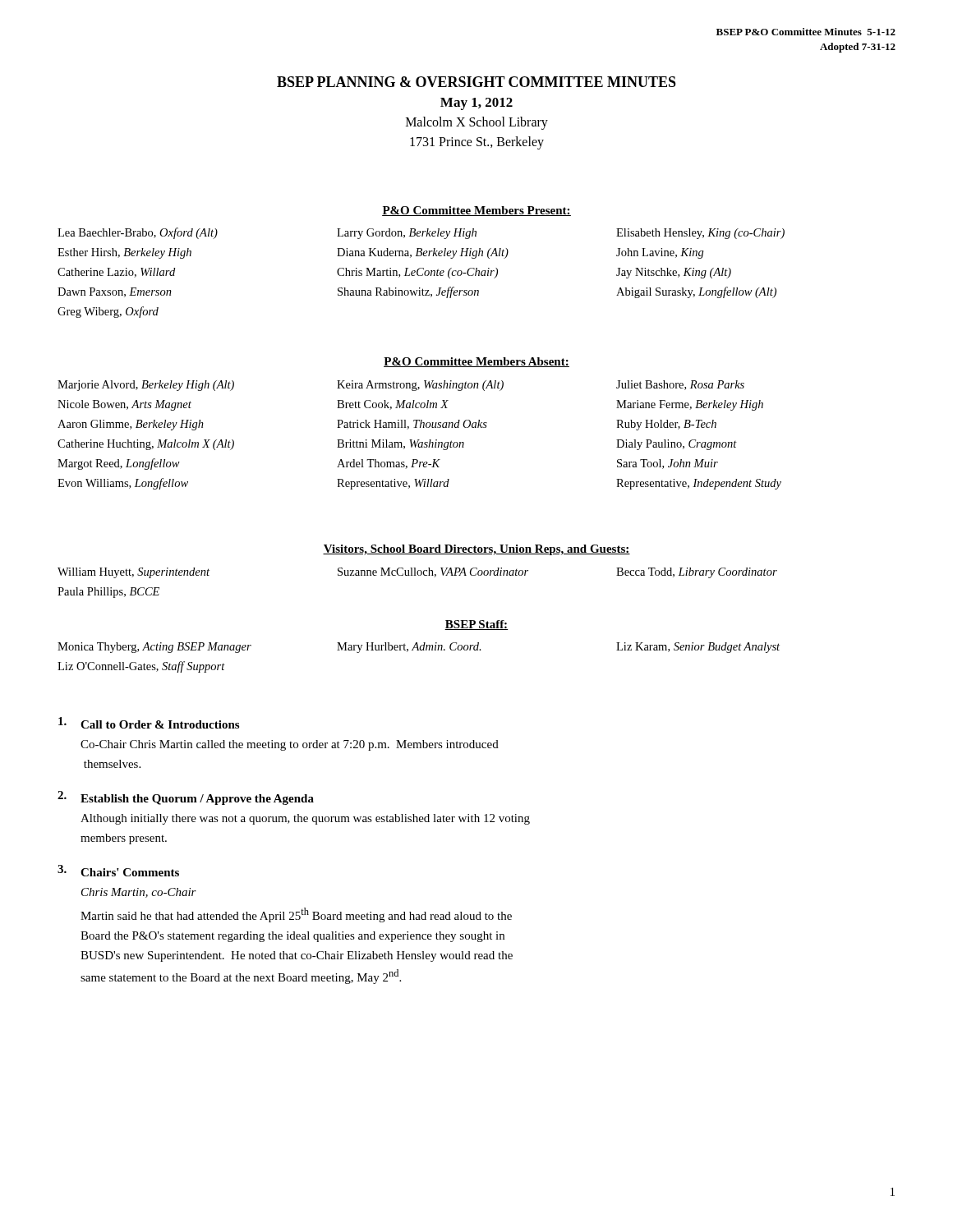
Task: Click the section header that begins "Visitors, School Board Directors, Union Reps, and"
Action: click(x=476, y=549)
